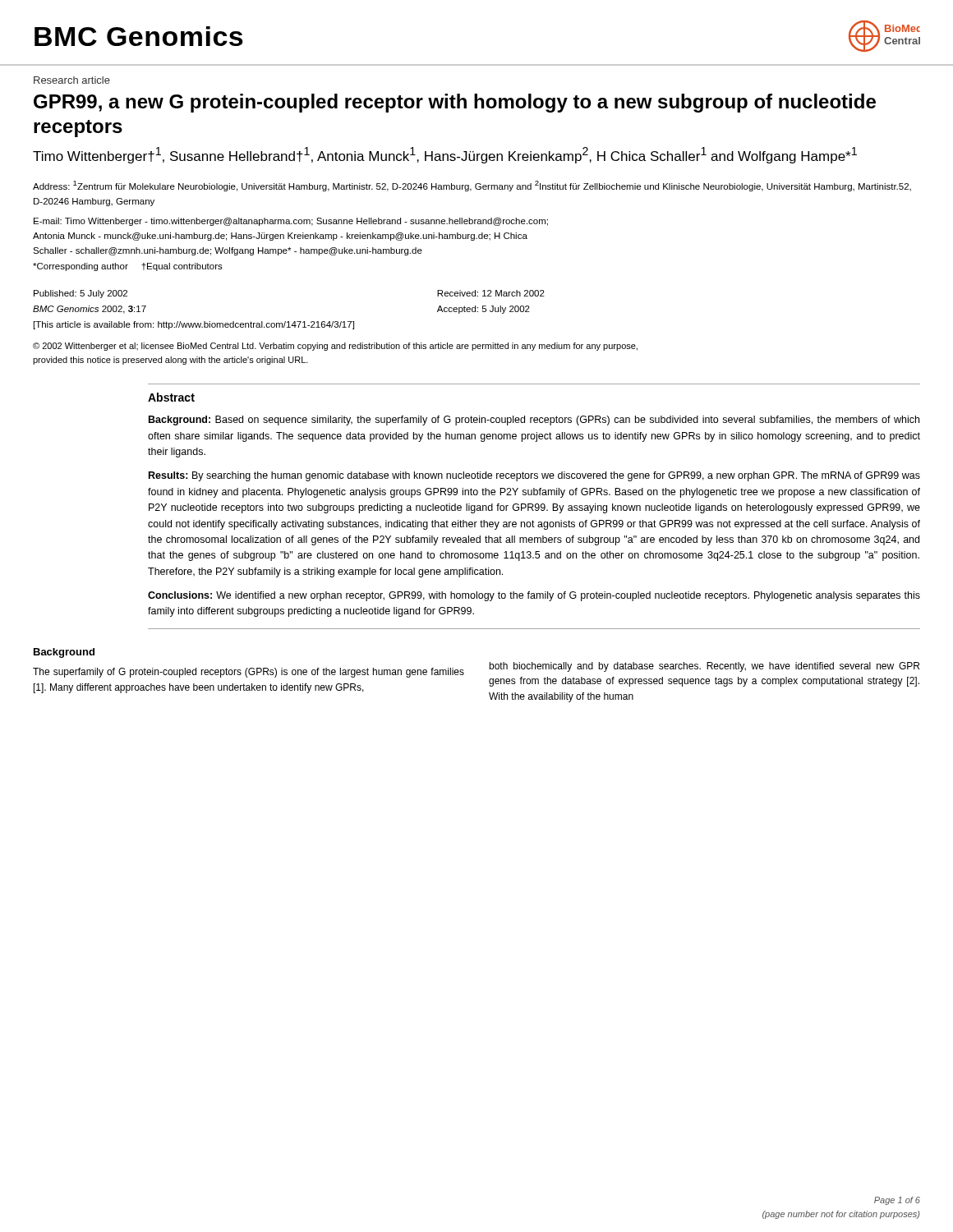Find the block on this page that starts "Conclusions: We identified"

(534, 603)
